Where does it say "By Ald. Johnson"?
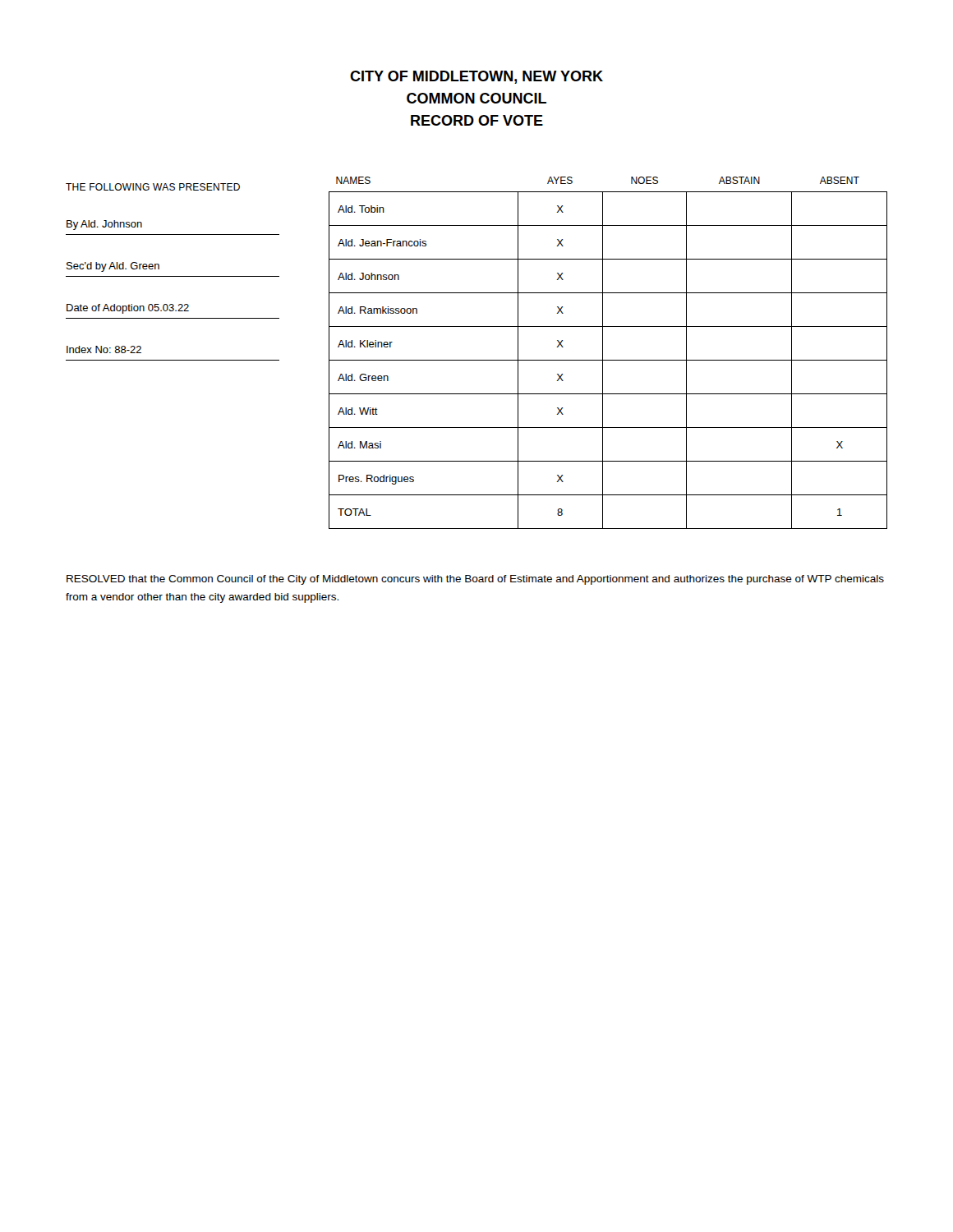The image size is (953, 1232). [197, 226]
